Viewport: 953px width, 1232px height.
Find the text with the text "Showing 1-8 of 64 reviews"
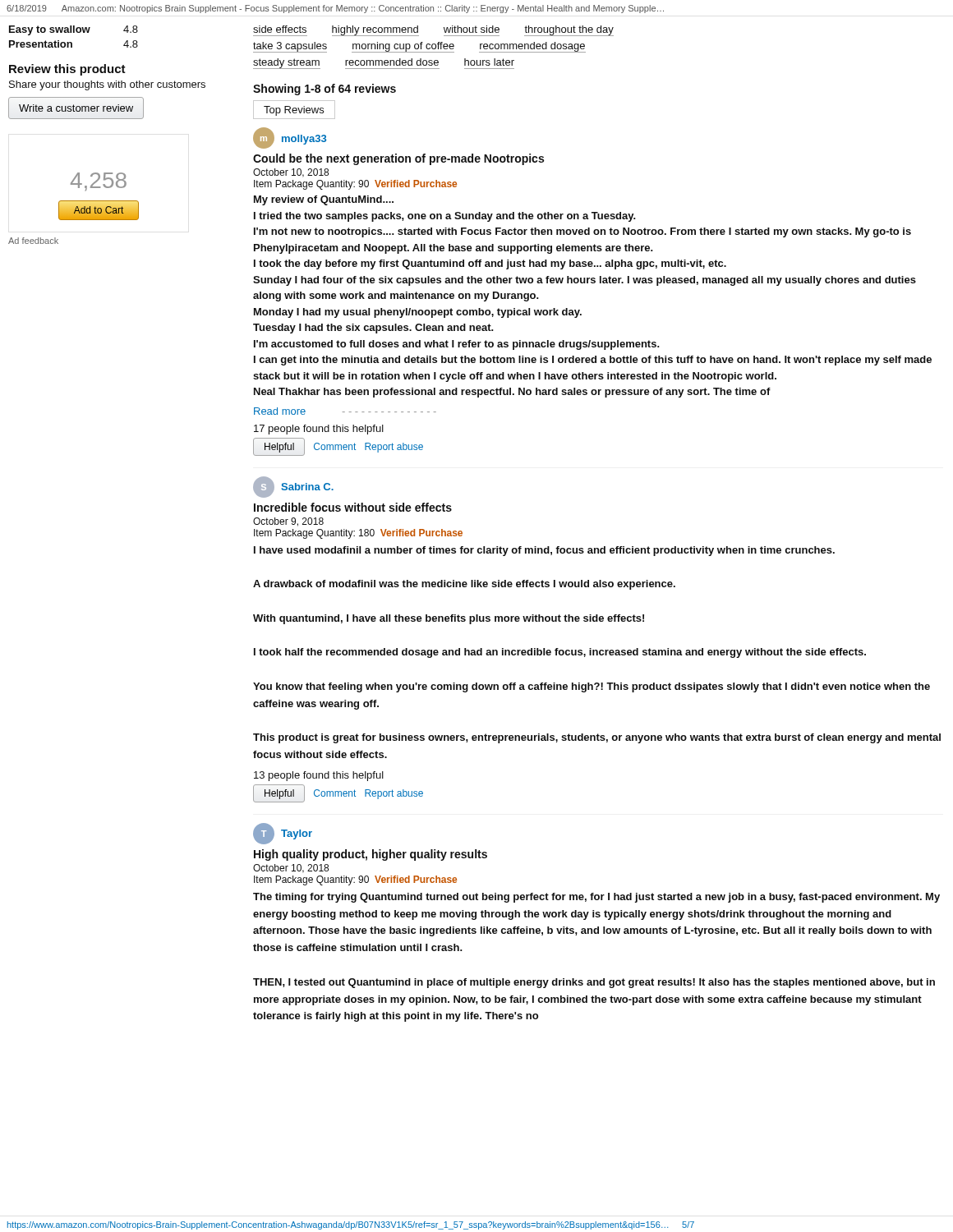pyautogui.click(x=325, y=89)
